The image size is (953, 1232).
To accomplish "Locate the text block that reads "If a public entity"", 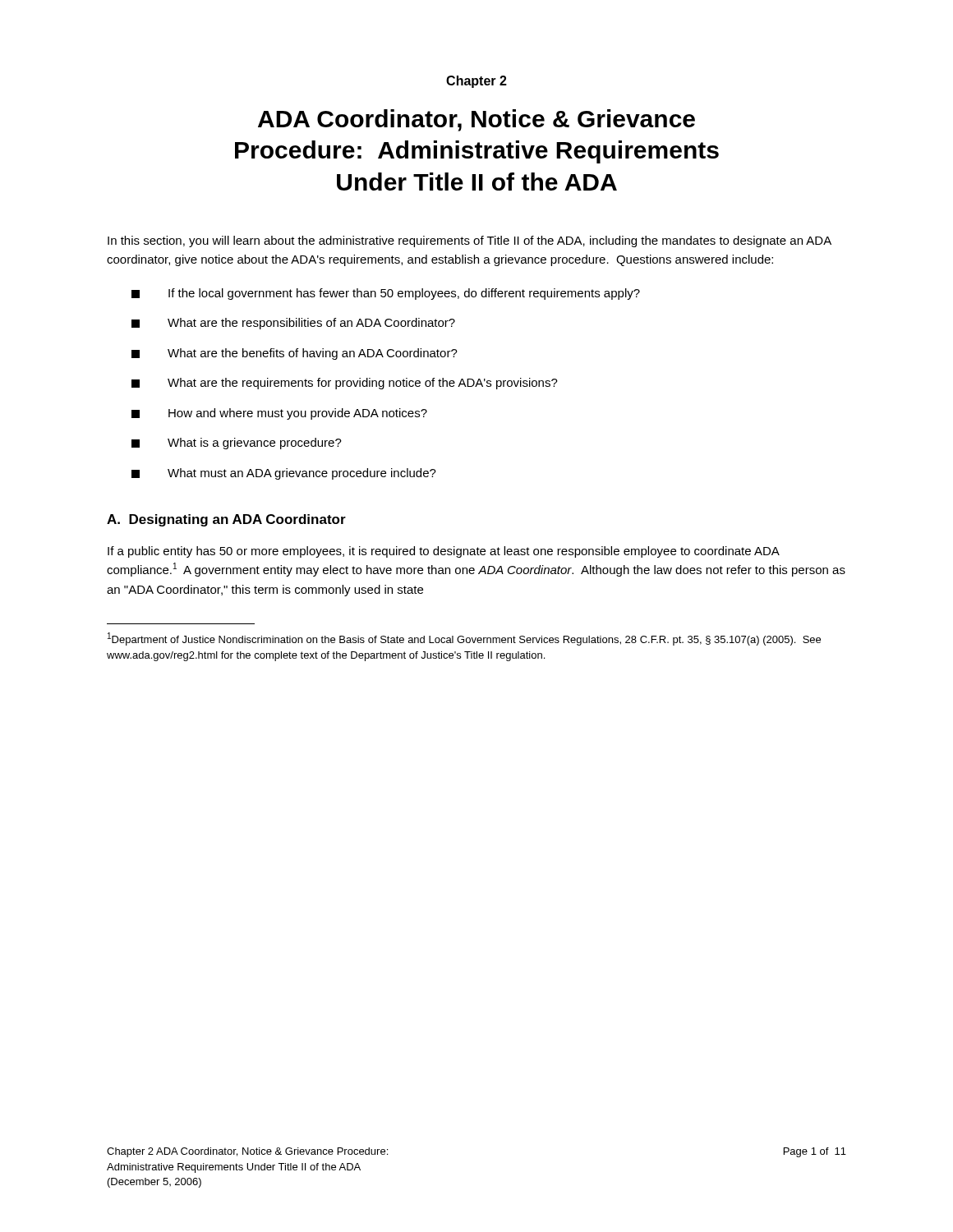I will 476,570.
